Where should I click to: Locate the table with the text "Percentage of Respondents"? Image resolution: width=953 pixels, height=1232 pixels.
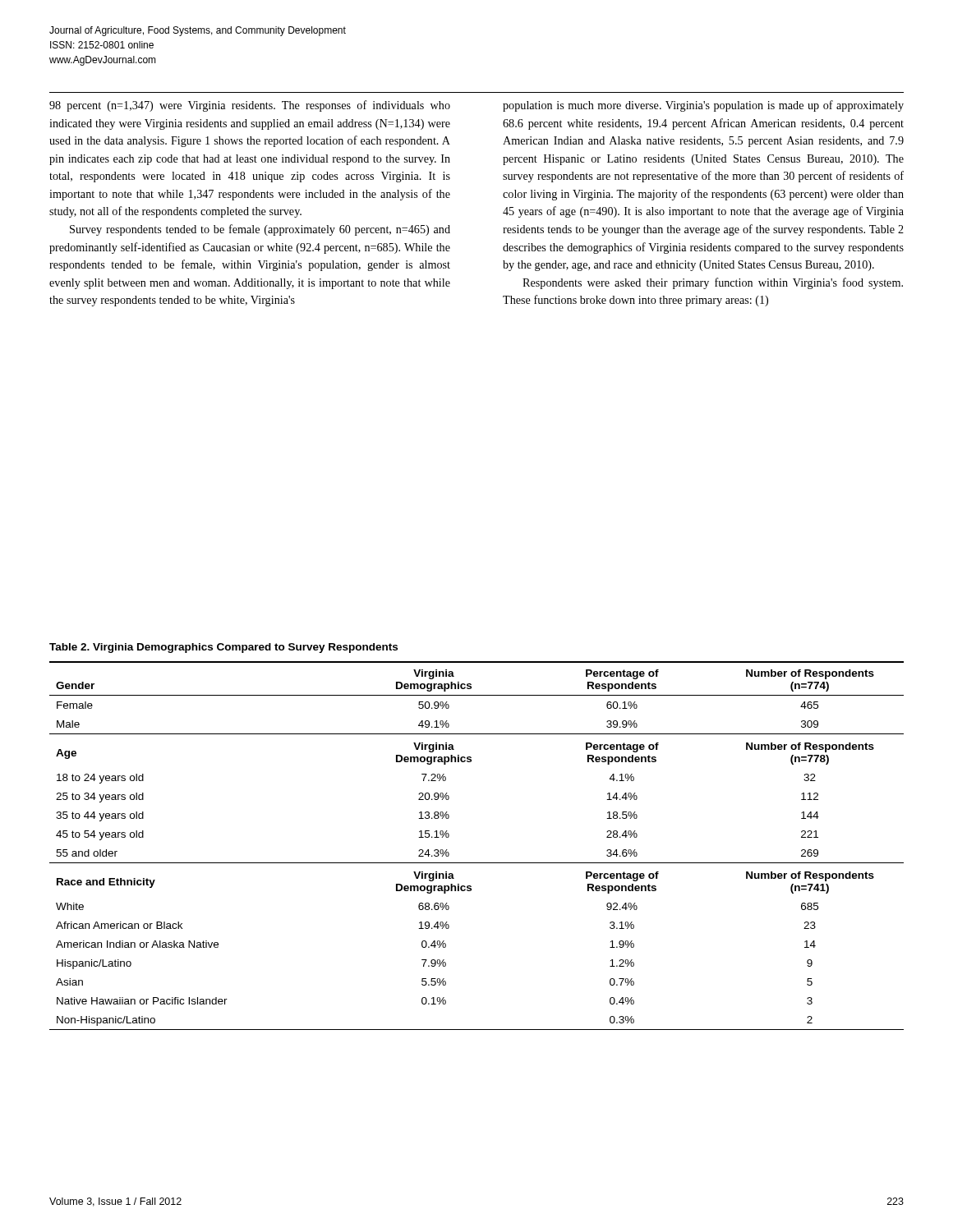(x=476, y=846)
